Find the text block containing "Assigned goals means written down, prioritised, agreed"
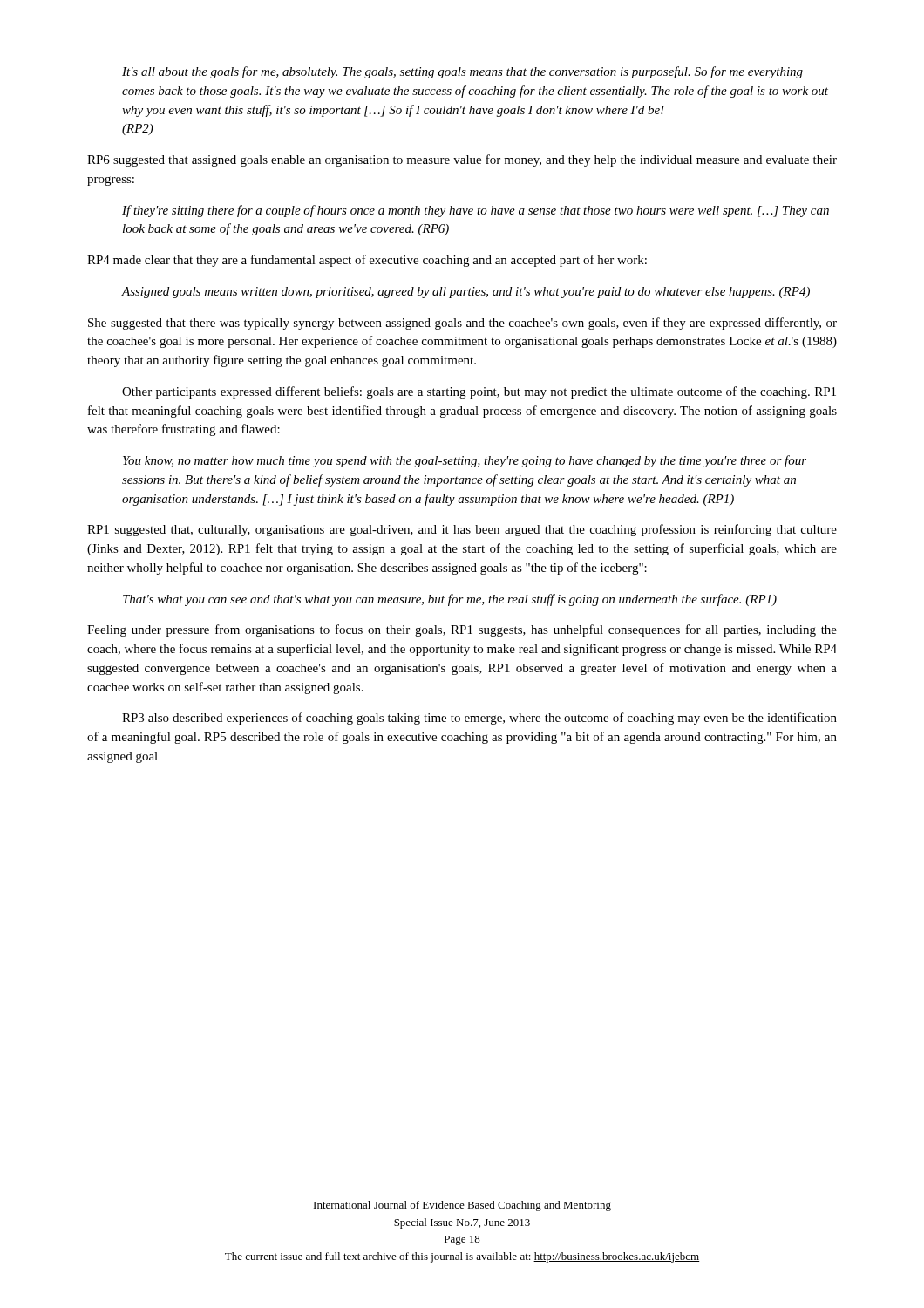 pyautogui.click(x=479, y=292)
